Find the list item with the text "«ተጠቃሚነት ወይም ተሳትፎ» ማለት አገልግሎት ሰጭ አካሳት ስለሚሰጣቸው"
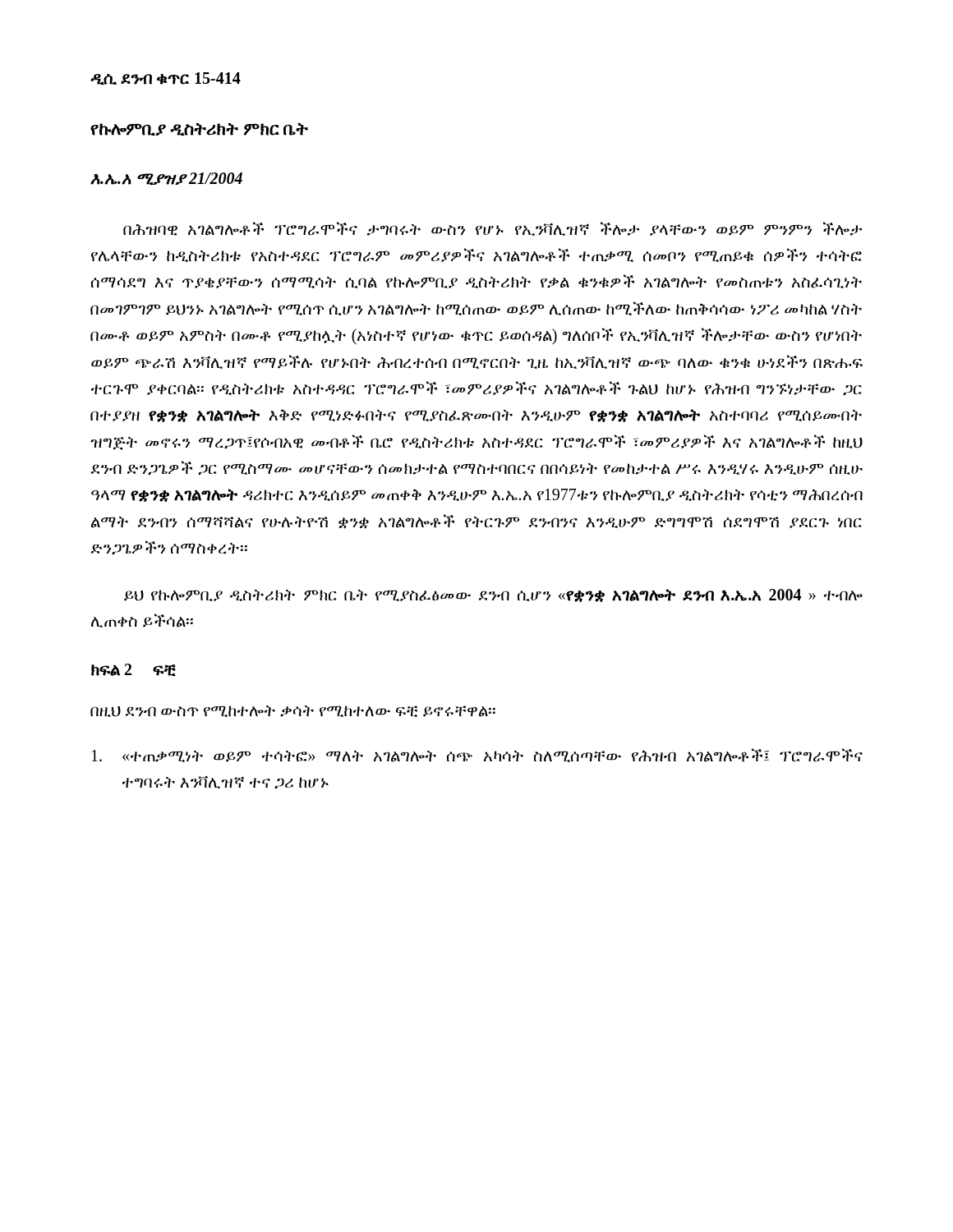Viewport: 953px width, 1232px height. 476,769
